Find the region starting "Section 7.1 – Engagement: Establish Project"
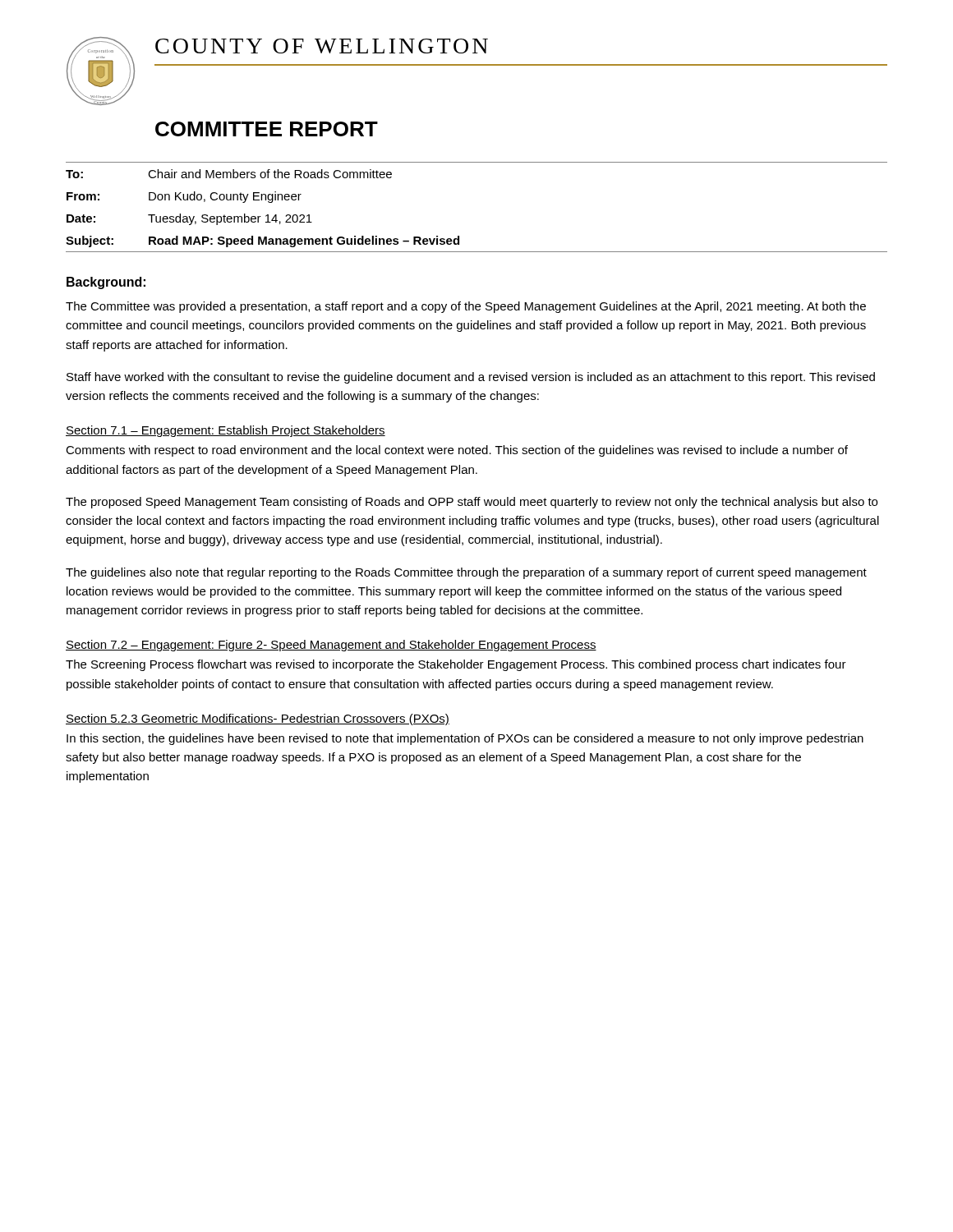Viewport: 953px width, 1232px height. pyautogui.click(x=226, y=431)
